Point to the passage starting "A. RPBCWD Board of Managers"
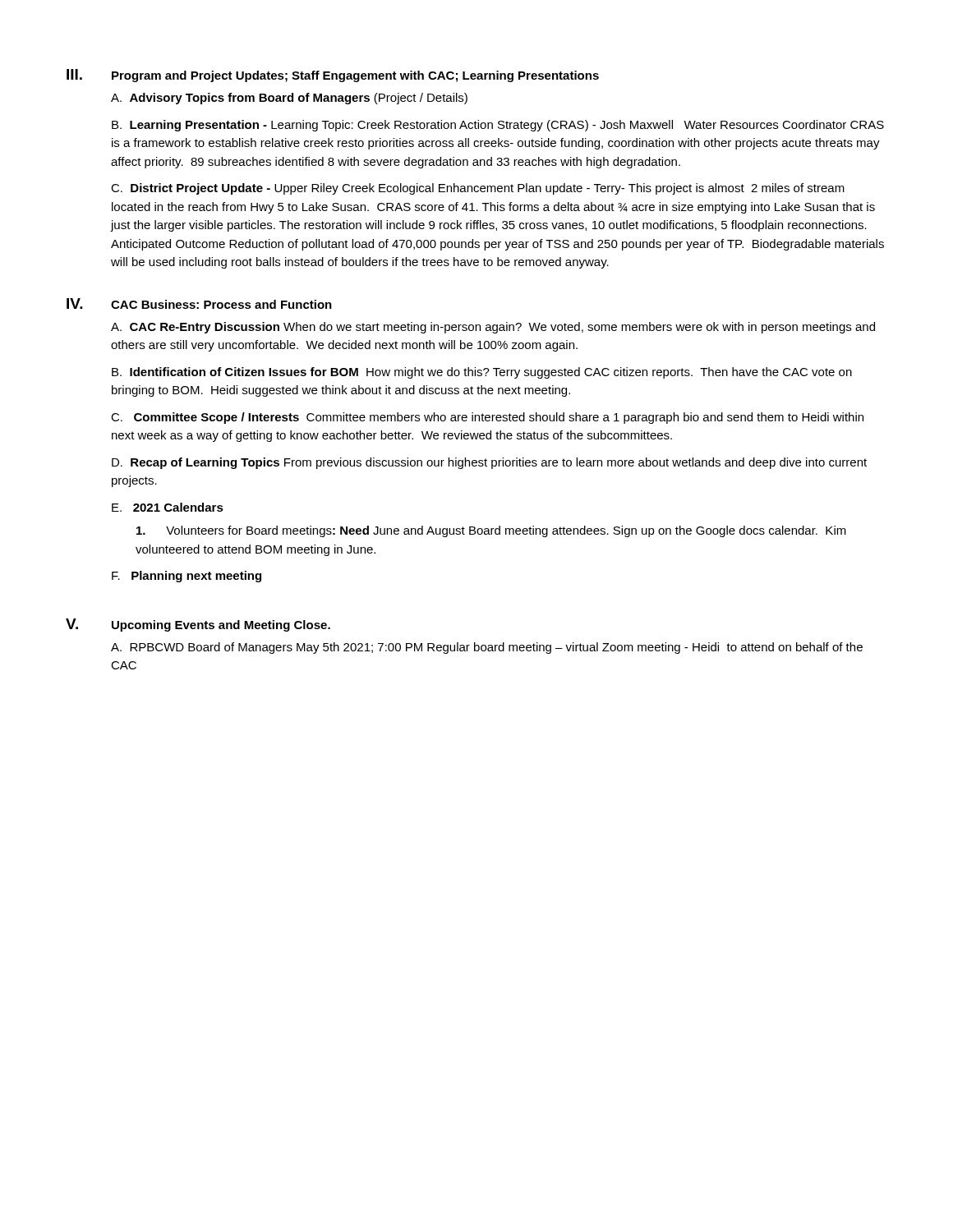The width and height of the screenshot is (953, 1232). pos(487,656)
